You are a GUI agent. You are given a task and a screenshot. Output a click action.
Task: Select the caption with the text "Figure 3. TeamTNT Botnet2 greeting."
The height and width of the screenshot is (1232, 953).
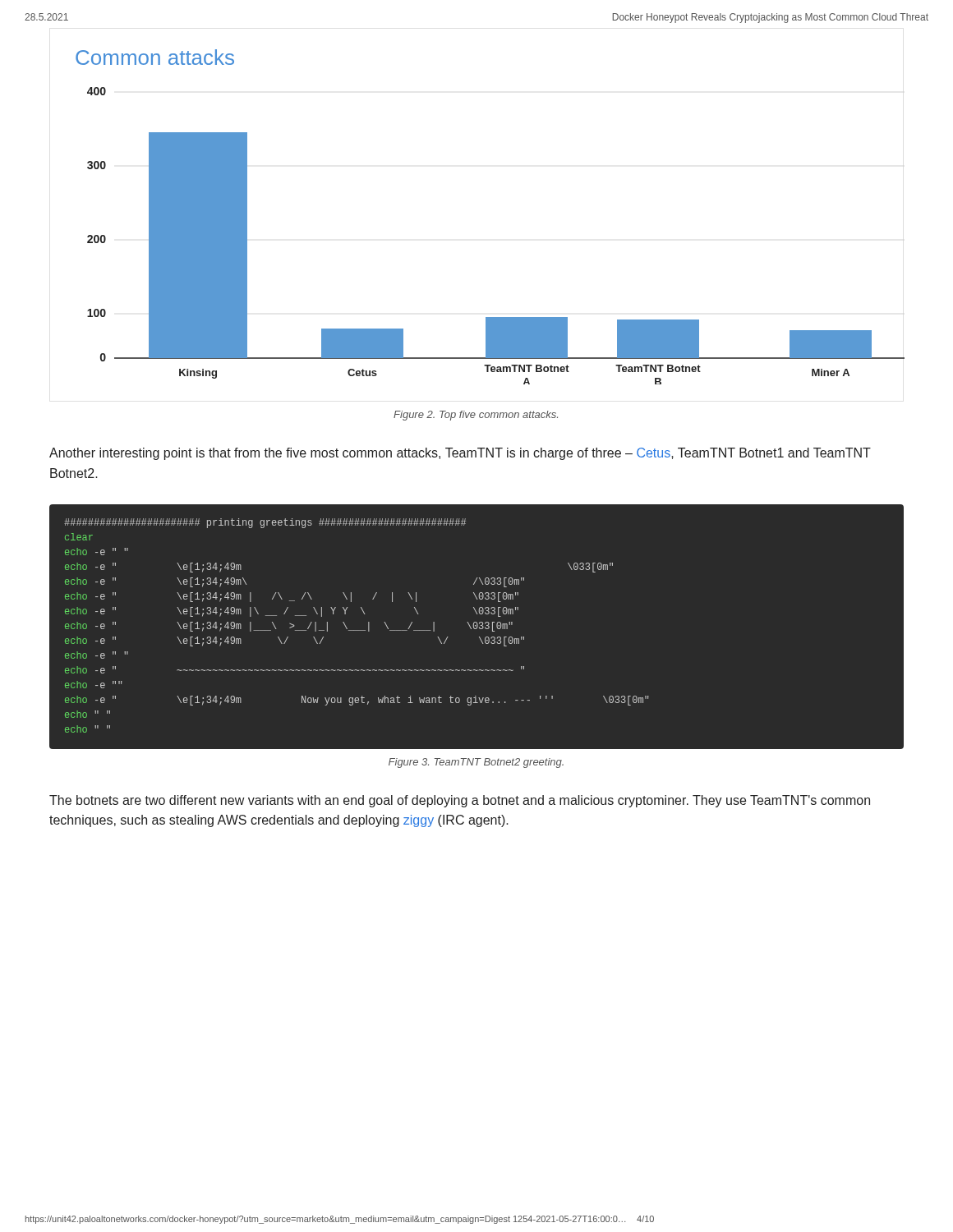pyautogui.click(x=476, y=761)
